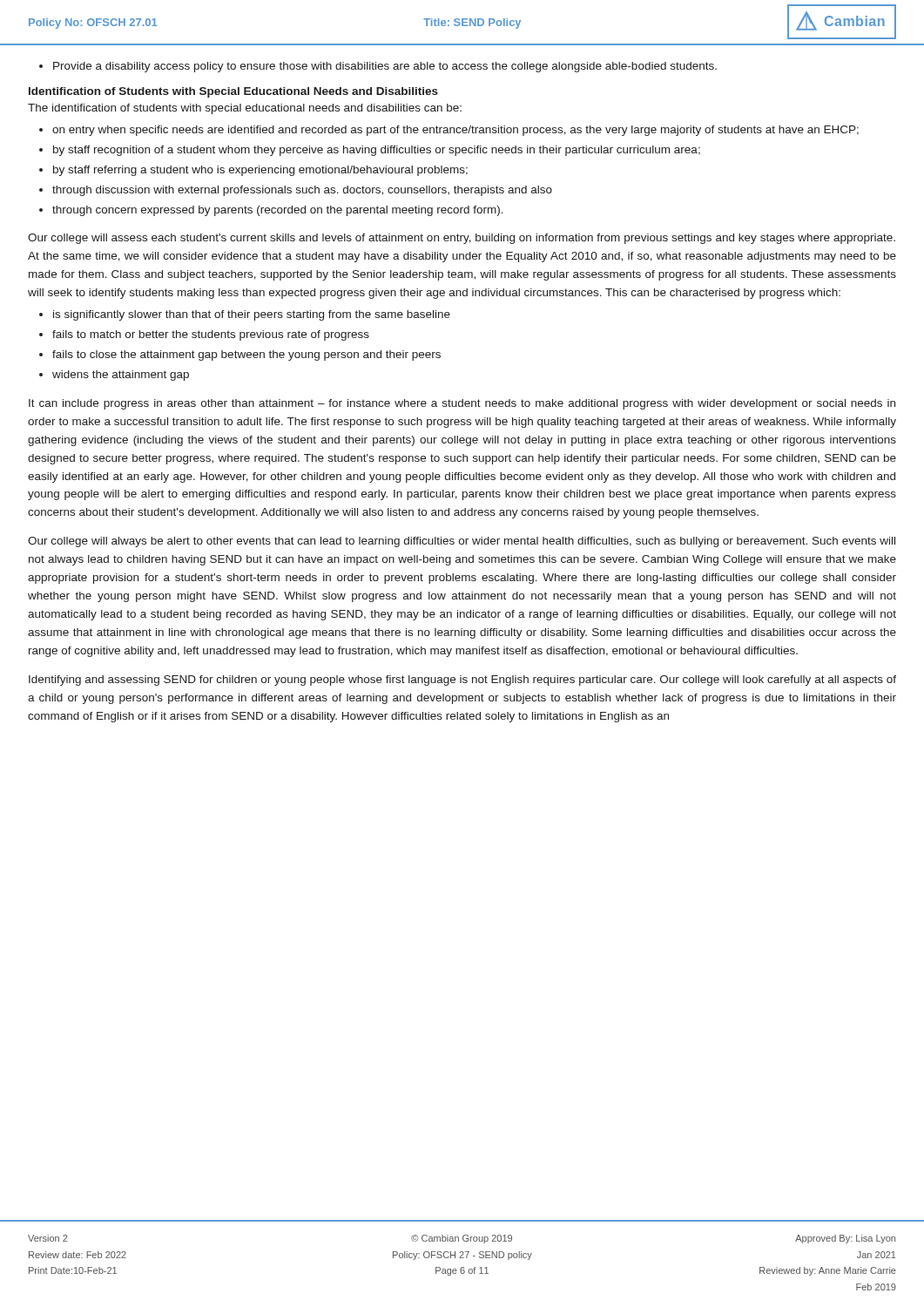The image size is (924, 1307).
Task: Point to the block beginning "on entry when"
Action: [456, 129]
